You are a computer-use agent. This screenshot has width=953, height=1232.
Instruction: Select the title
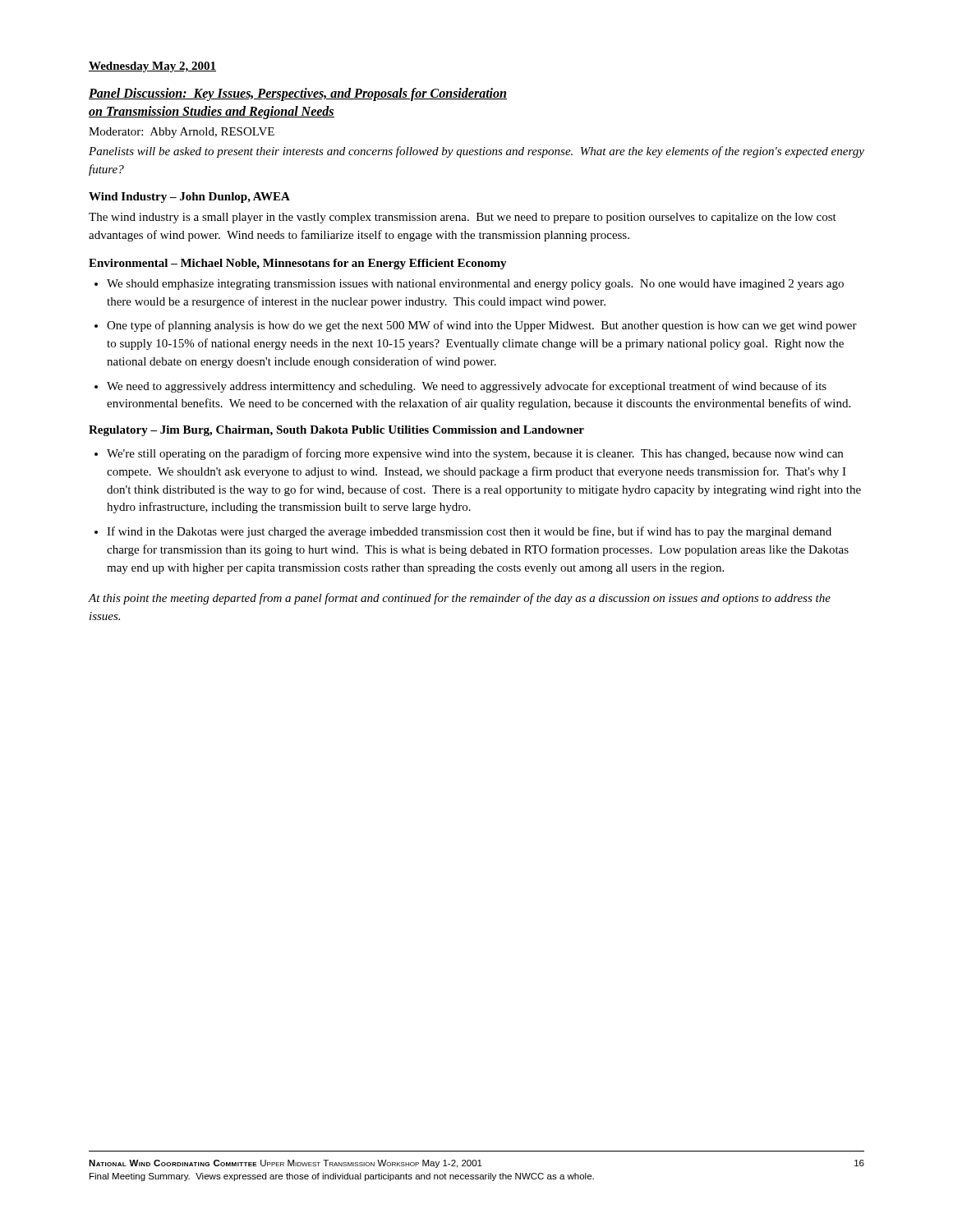[298, 102]
